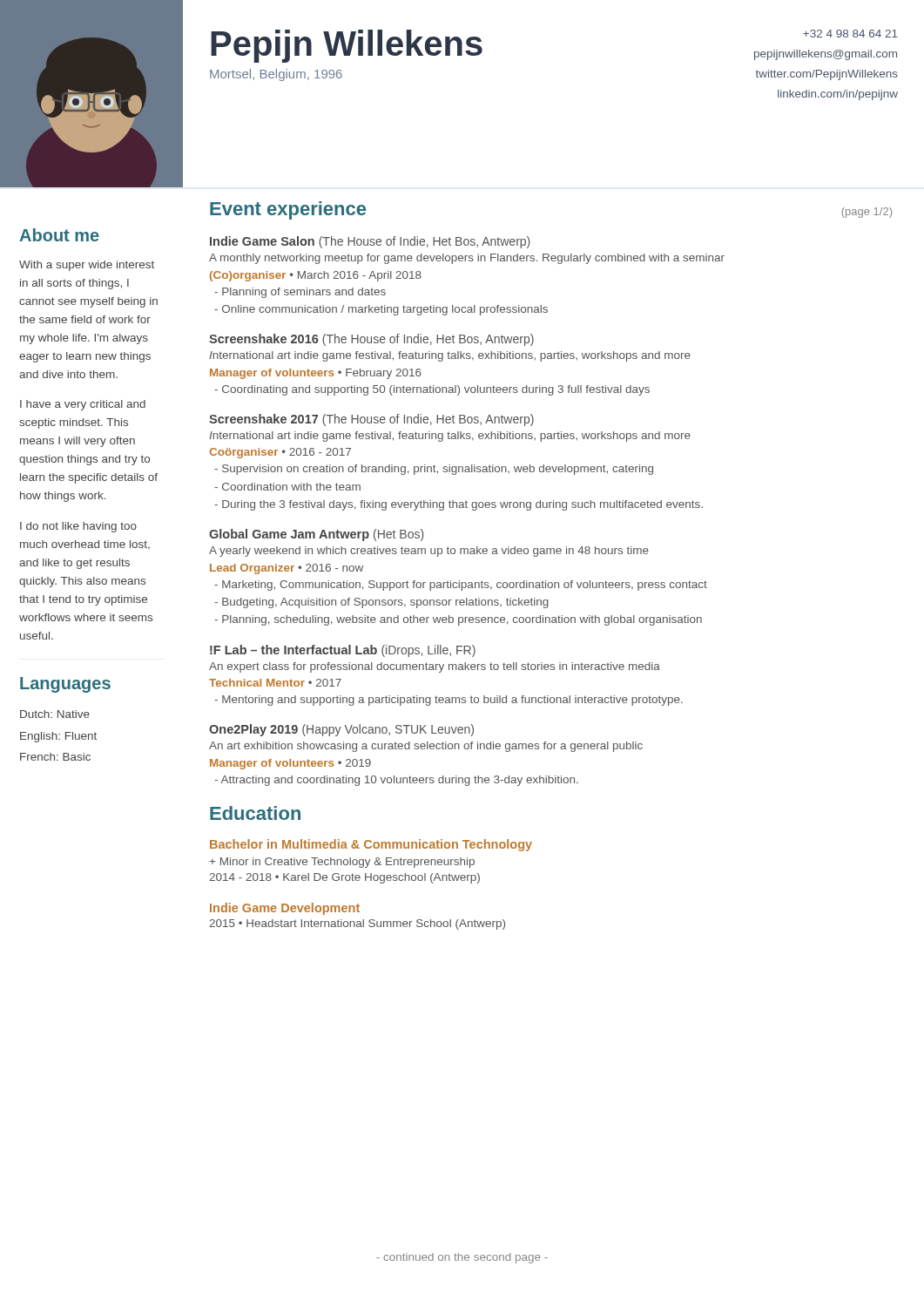Screen dimensions: 1307x924
Task: Find the photo
Action: 91,94
